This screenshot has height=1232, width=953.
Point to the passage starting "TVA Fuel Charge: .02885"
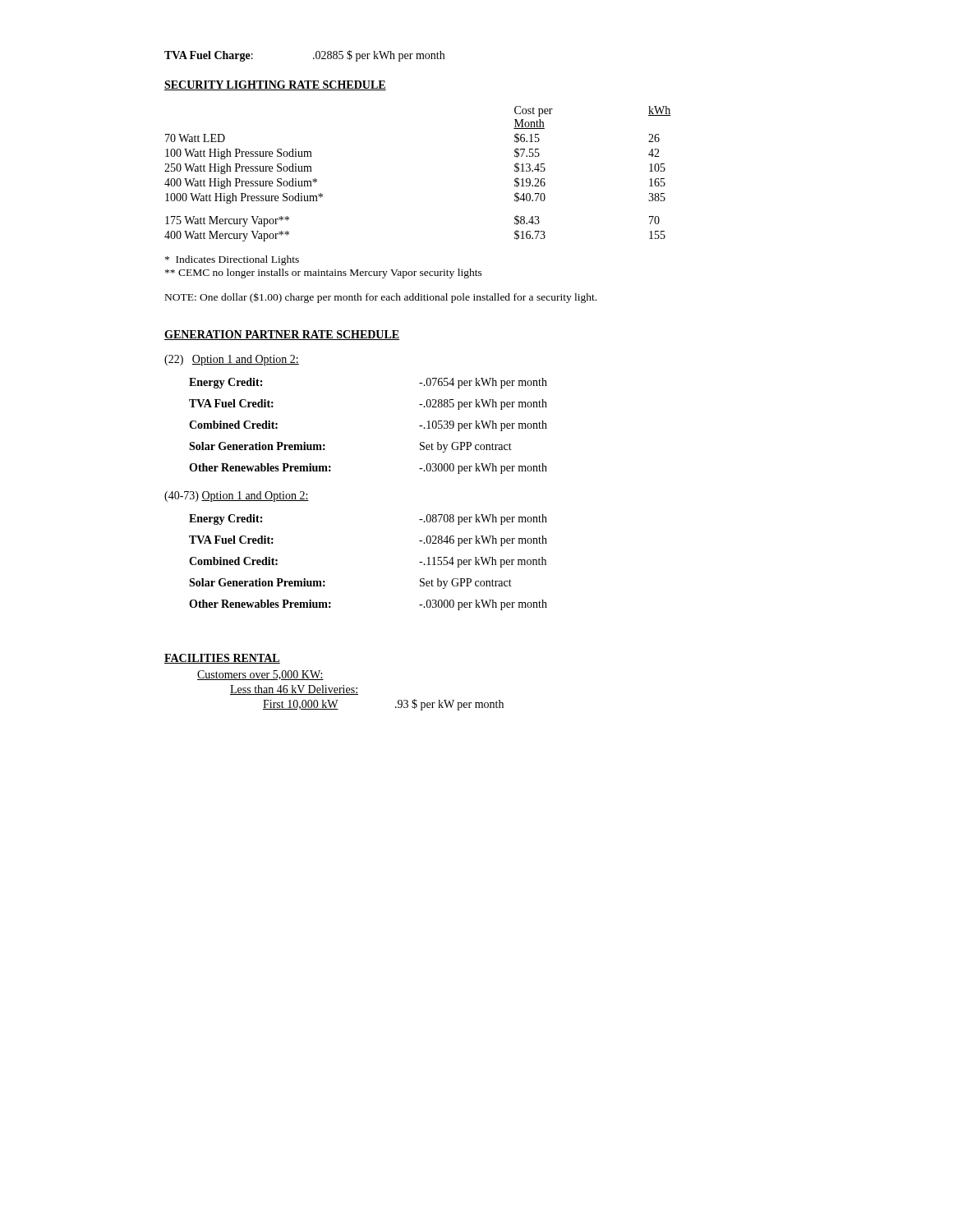pyautogui.click(x=305, y=56)
